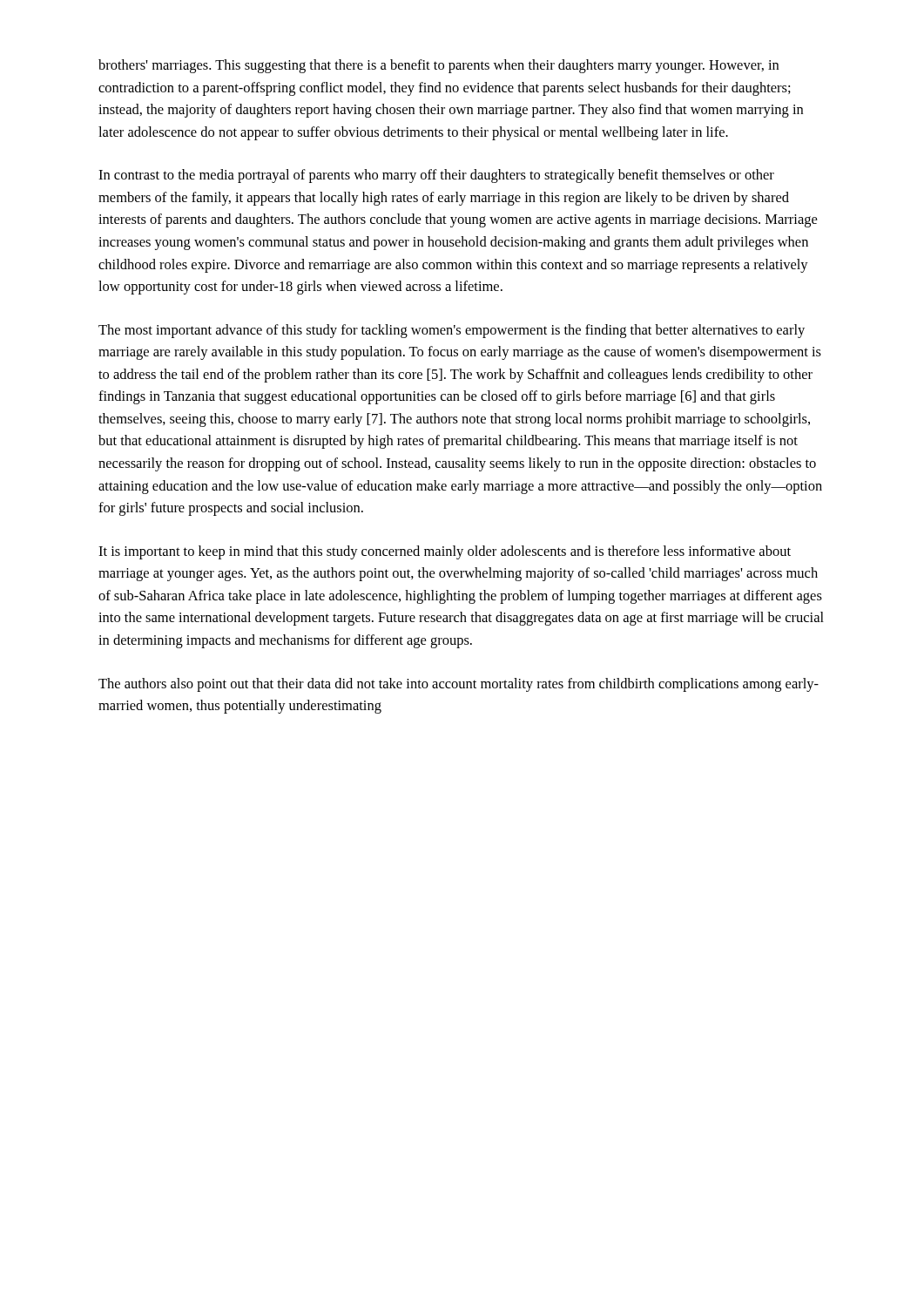Locate the block of text that opens with "The most important advance of this study for"
Image resolution: width=924 pixels, height=1307 pixels.
click(x=460, y=419)
